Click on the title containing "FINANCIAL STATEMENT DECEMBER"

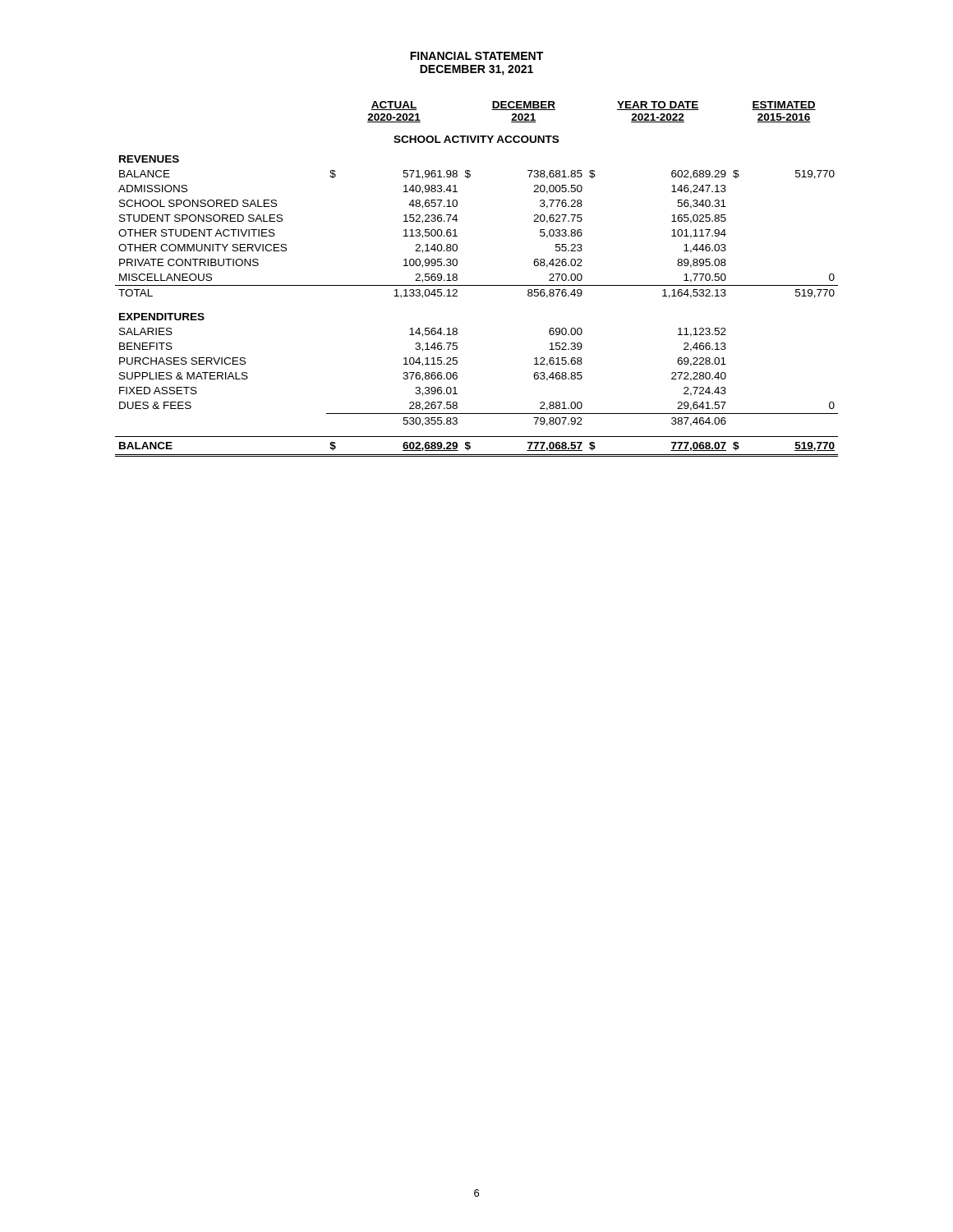pyautogui.click(x=476, y=62)
